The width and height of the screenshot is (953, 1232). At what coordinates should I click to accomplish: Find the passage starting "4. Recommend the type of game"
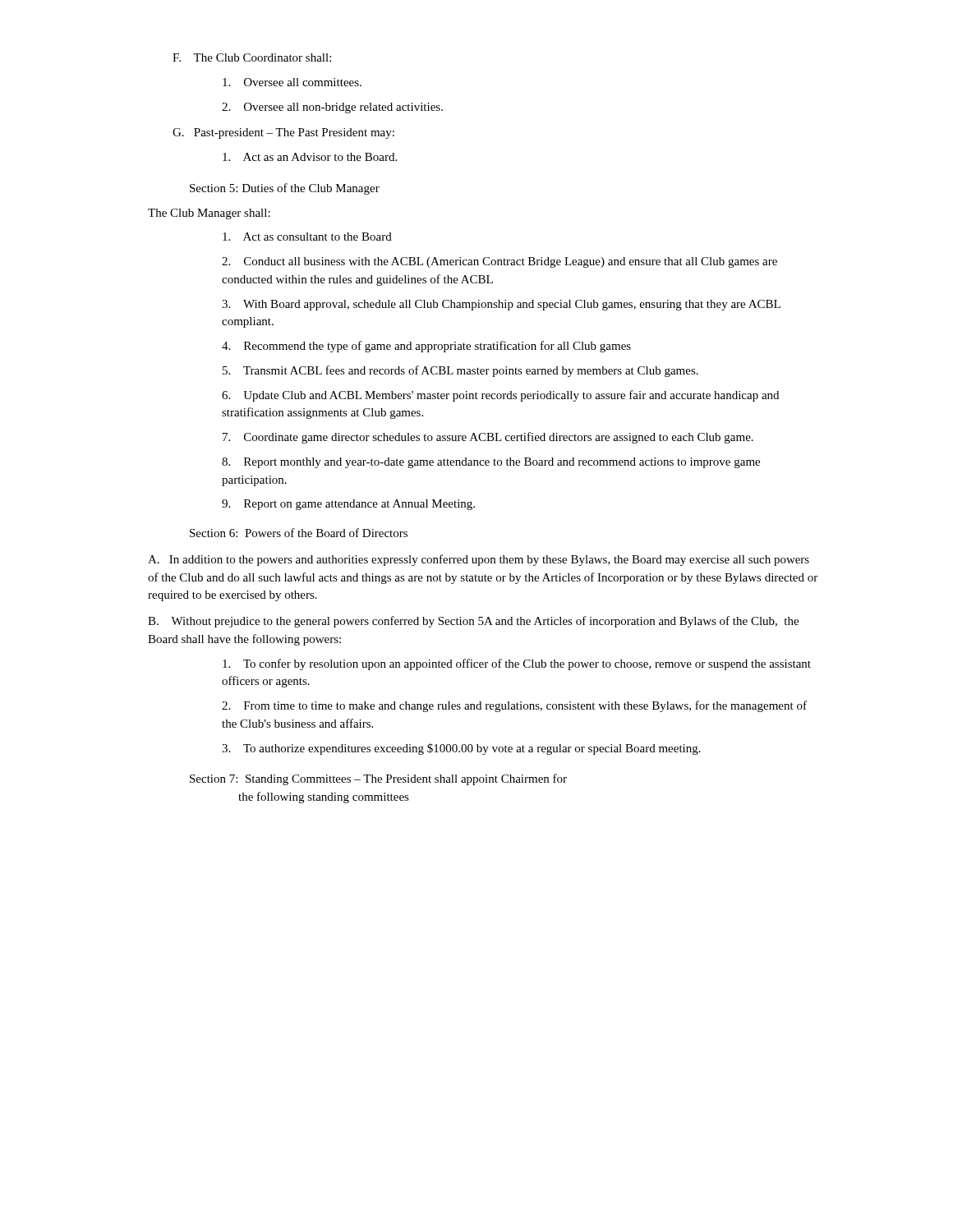(x=522, y=346)
